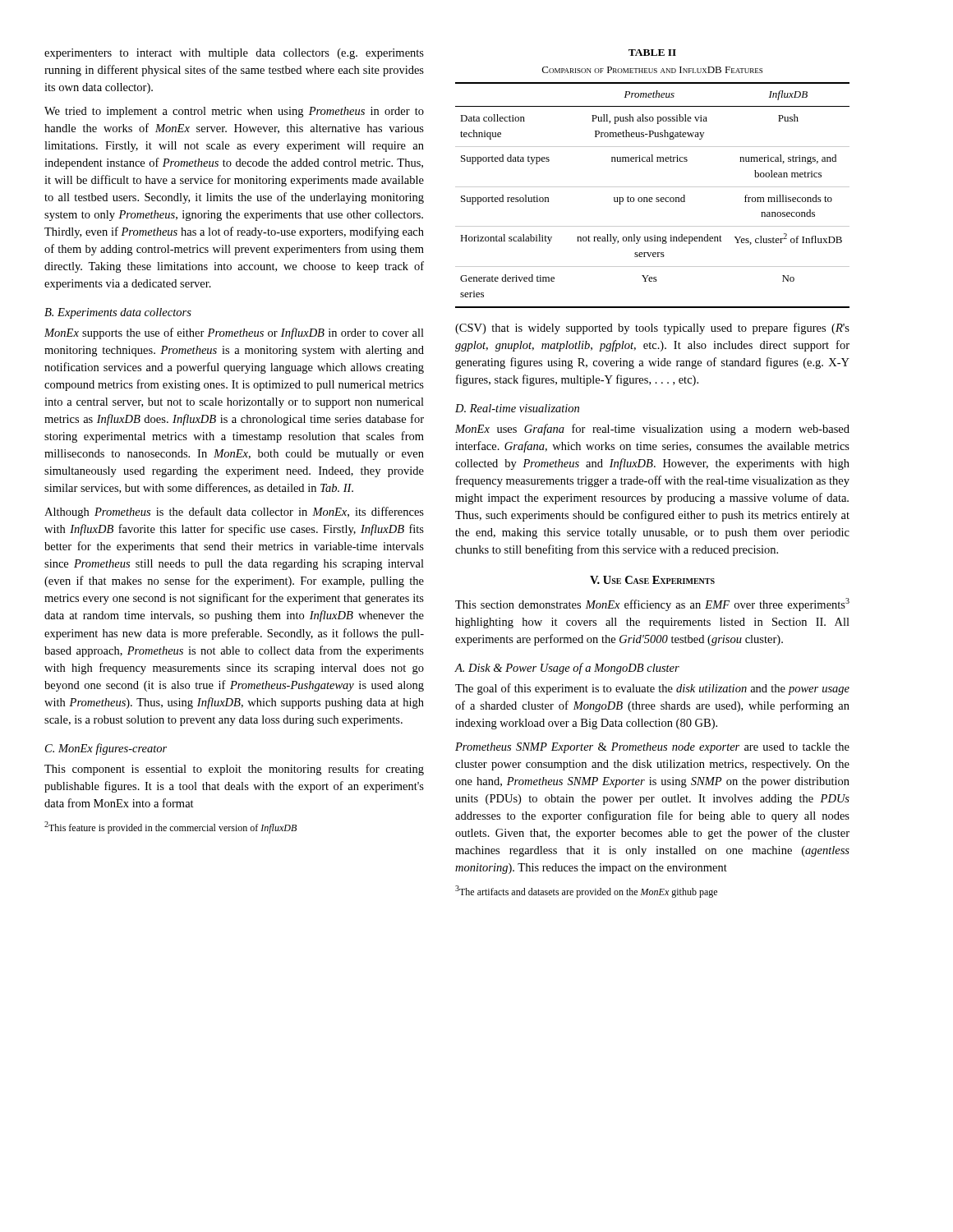Click the passage that begins "2This feature is provided in the commercial version"
This screenshot has height=1232, width=953.
point(234,827)
